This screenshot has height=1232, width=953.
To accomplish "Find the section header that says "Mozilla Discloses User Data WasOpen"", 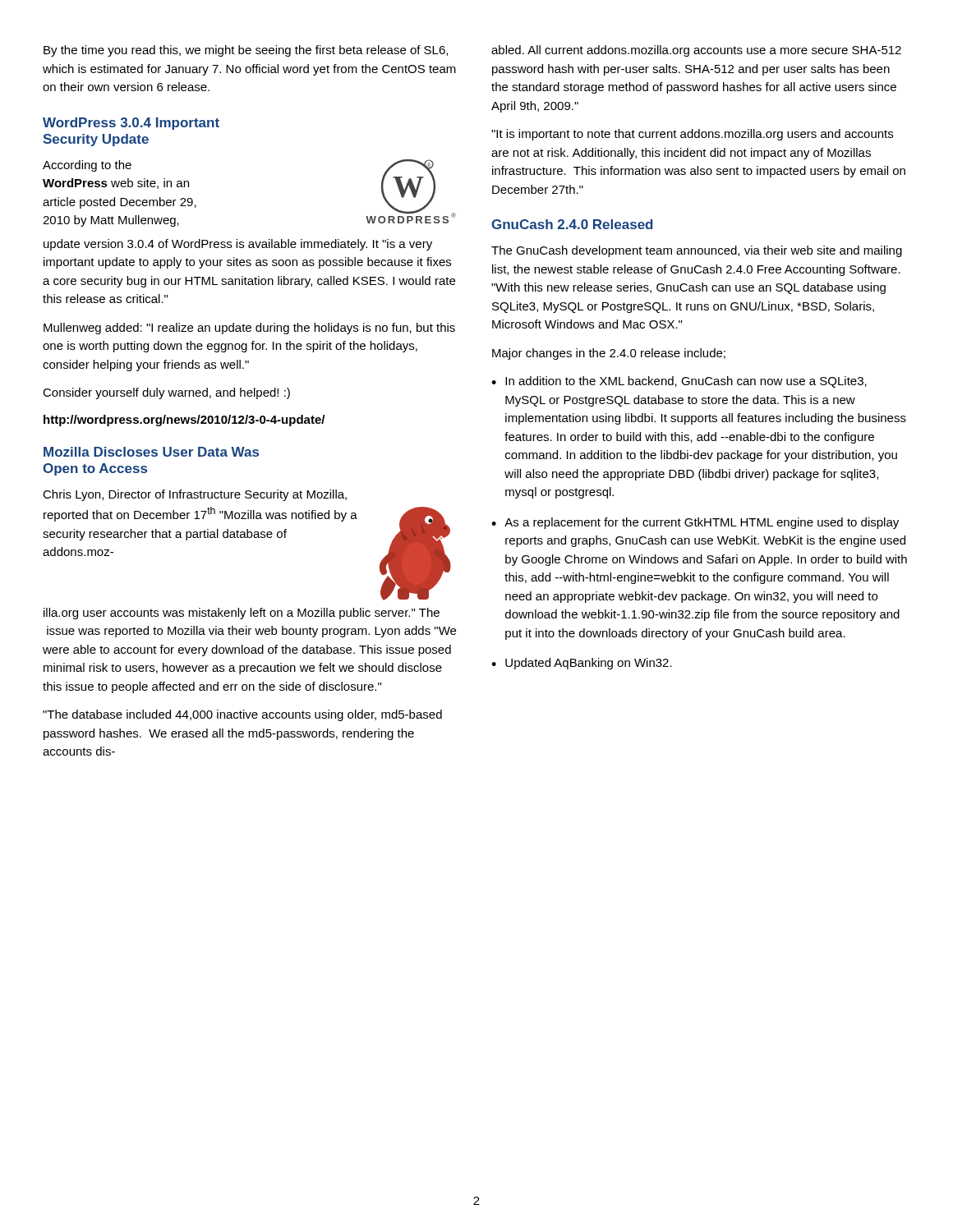I will 151,460.
